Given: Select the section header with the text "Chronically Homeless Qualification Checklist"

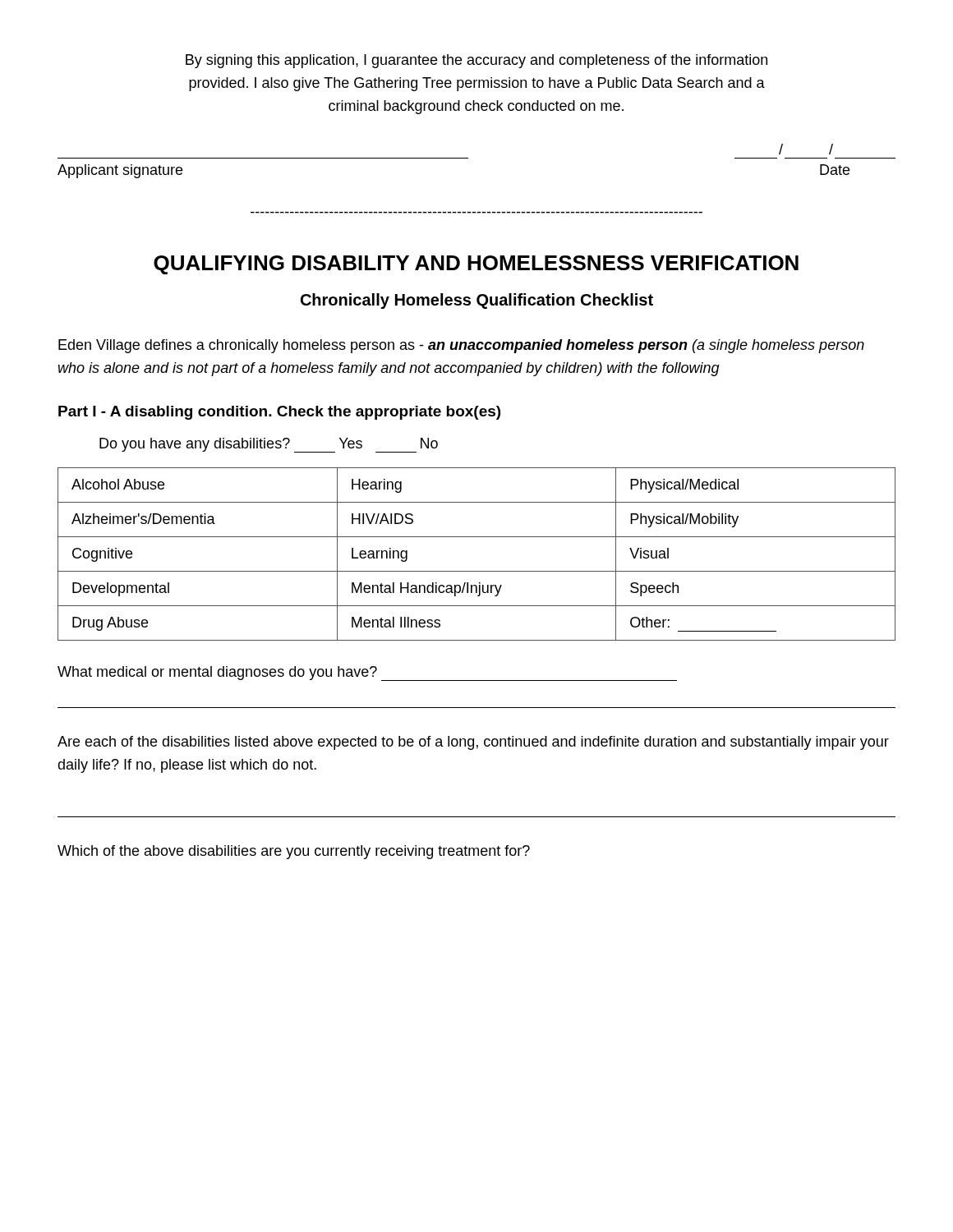Looking at the screenshot, I should (476, 299).
